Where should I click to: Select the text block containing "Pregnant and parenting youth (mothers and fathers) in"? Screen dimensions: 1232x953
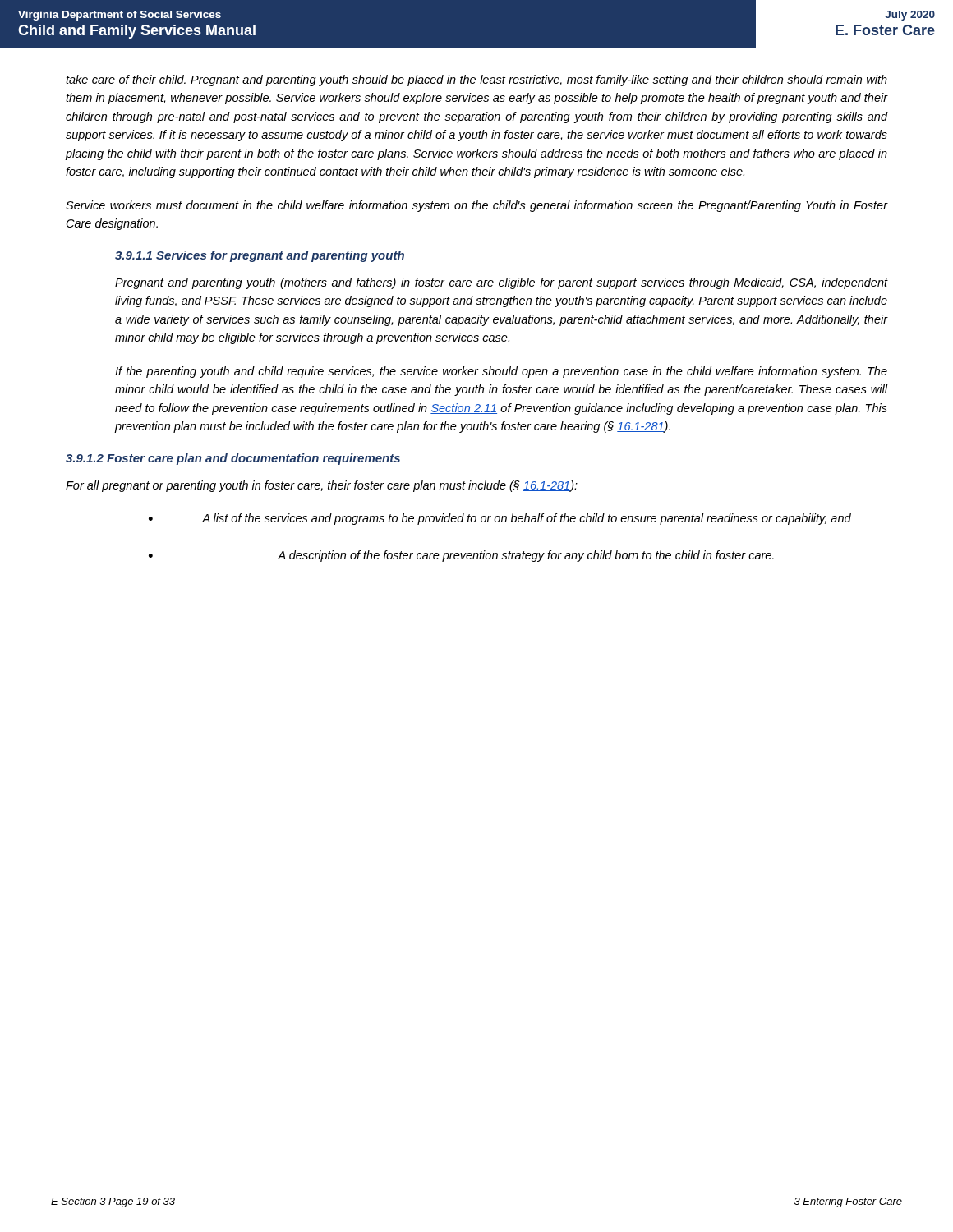(501, 310)
